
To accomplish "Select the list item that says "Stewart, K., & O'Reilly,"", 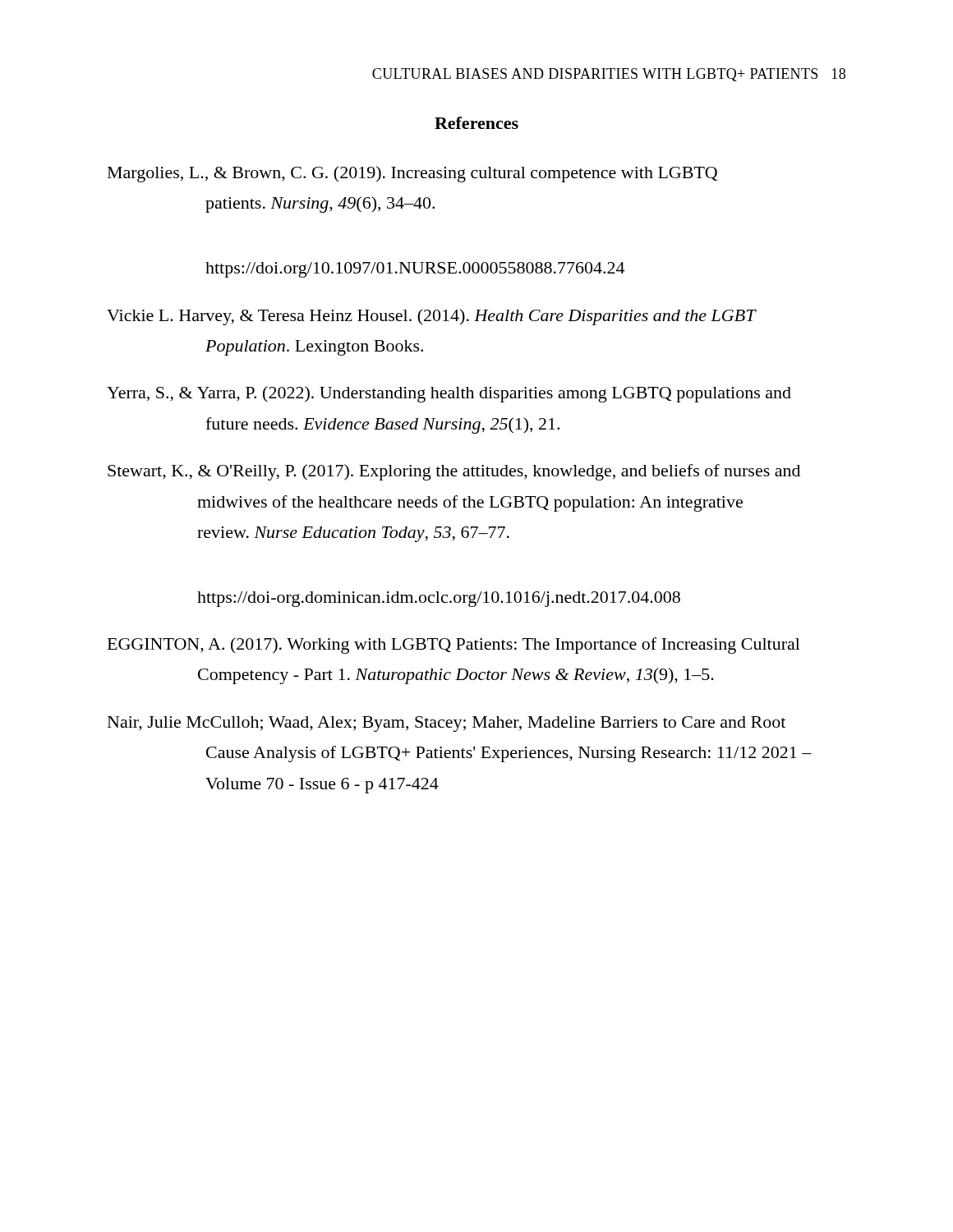I will [476, 534].
